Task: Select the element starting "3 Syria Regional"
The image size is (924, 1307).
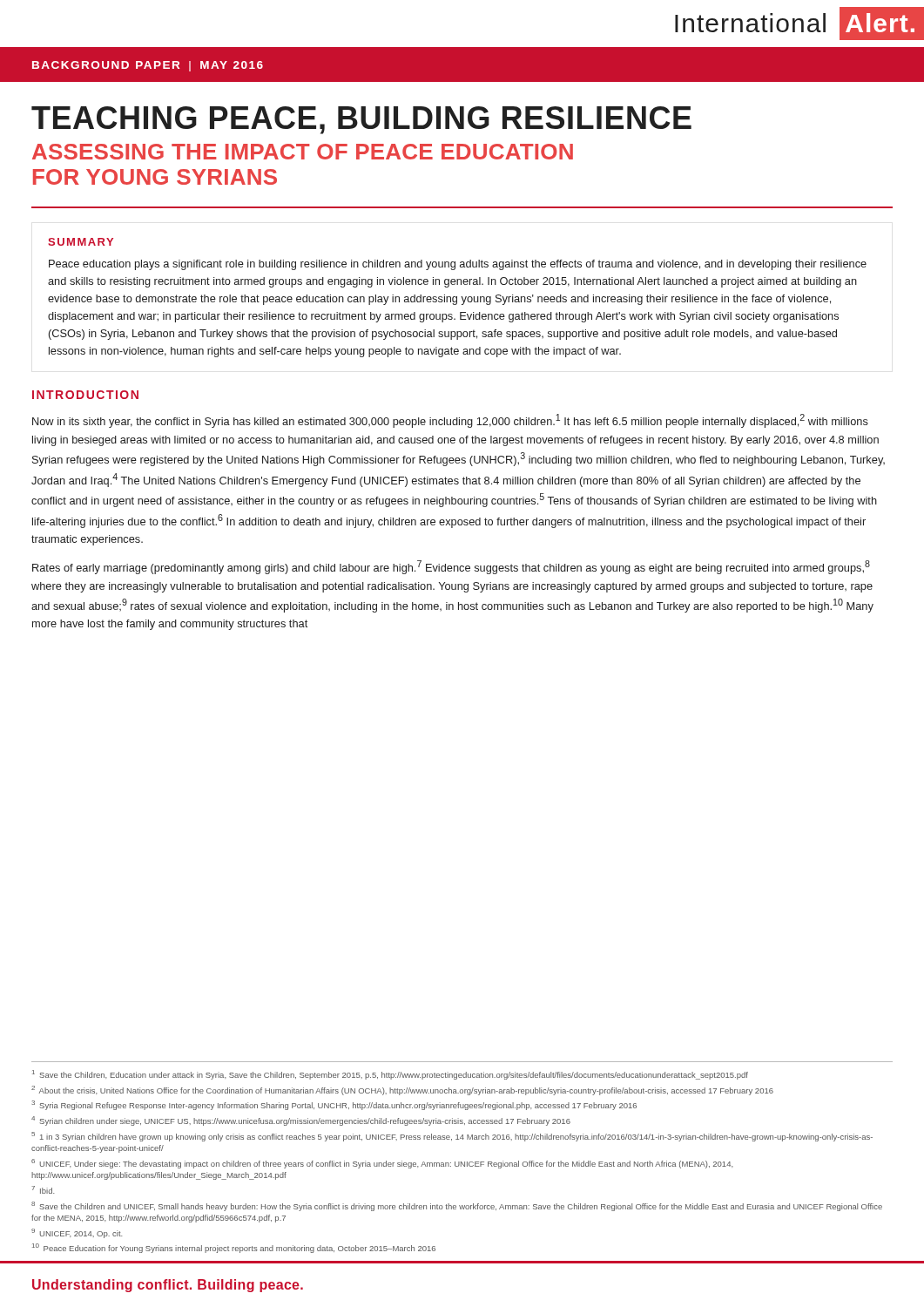Action: 334,1105
